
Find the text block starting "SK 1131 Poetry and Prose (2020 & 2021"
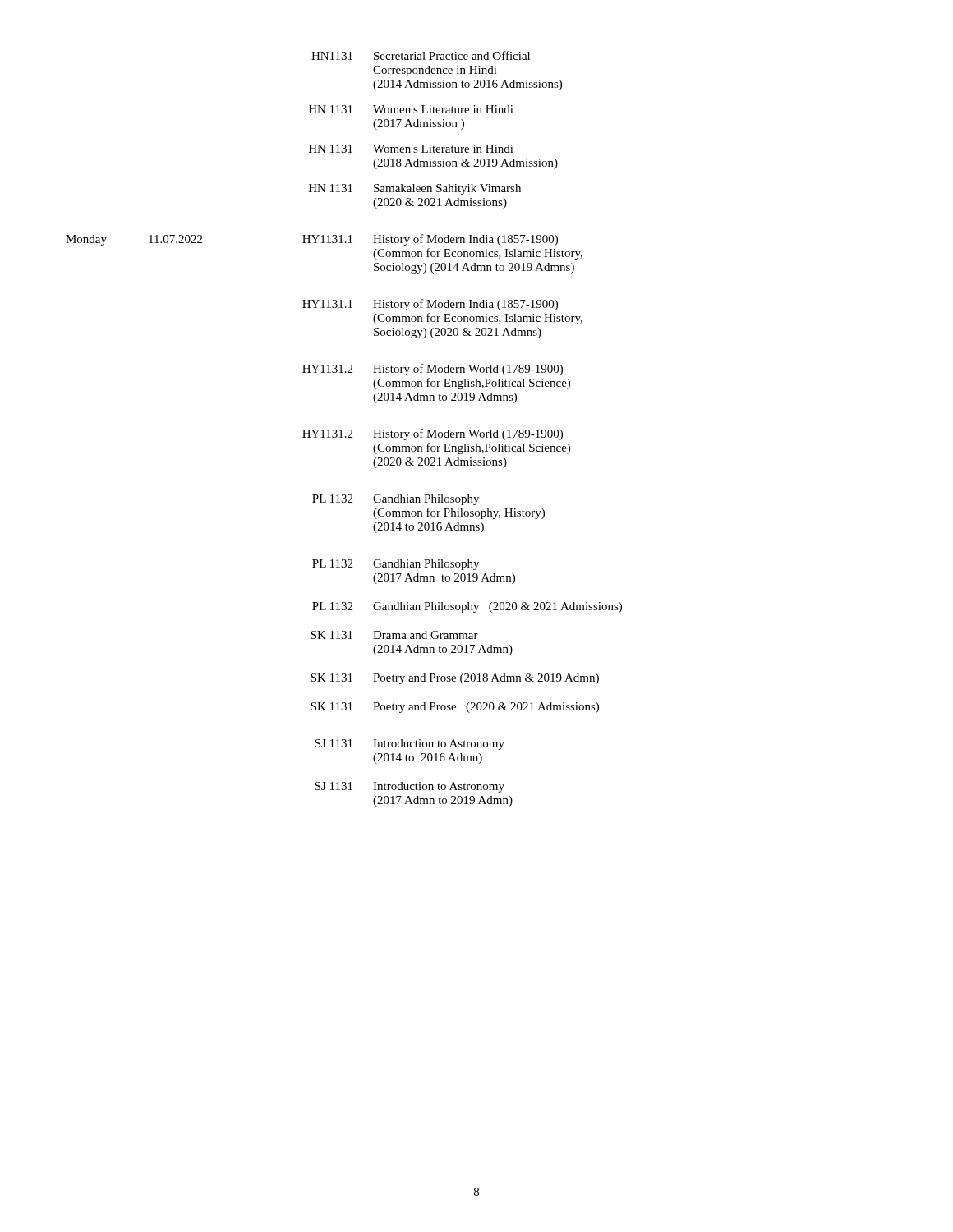476,707
